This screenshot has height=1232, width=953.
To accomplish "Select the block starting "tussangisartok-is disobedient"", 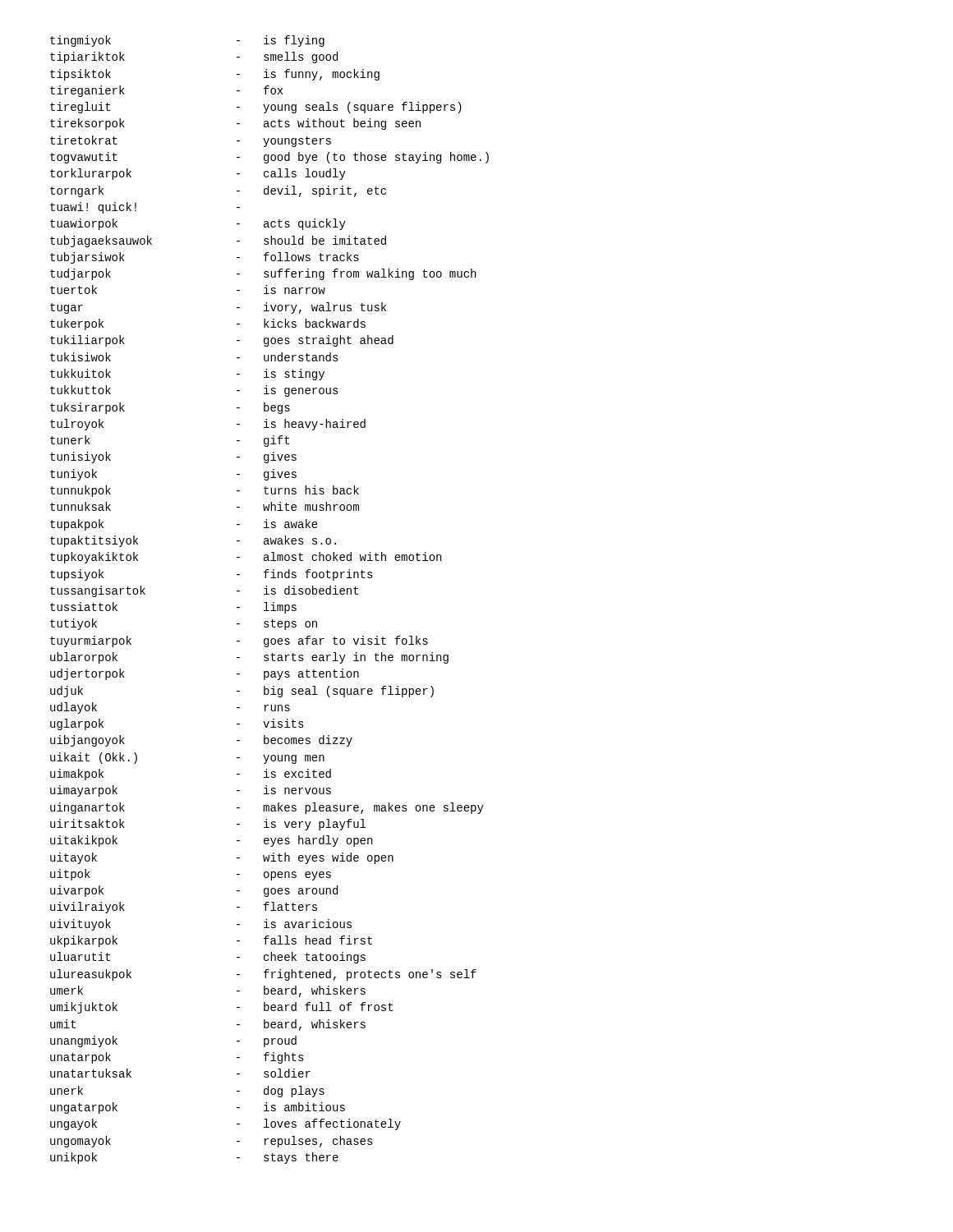I will (x=101, y=591).
